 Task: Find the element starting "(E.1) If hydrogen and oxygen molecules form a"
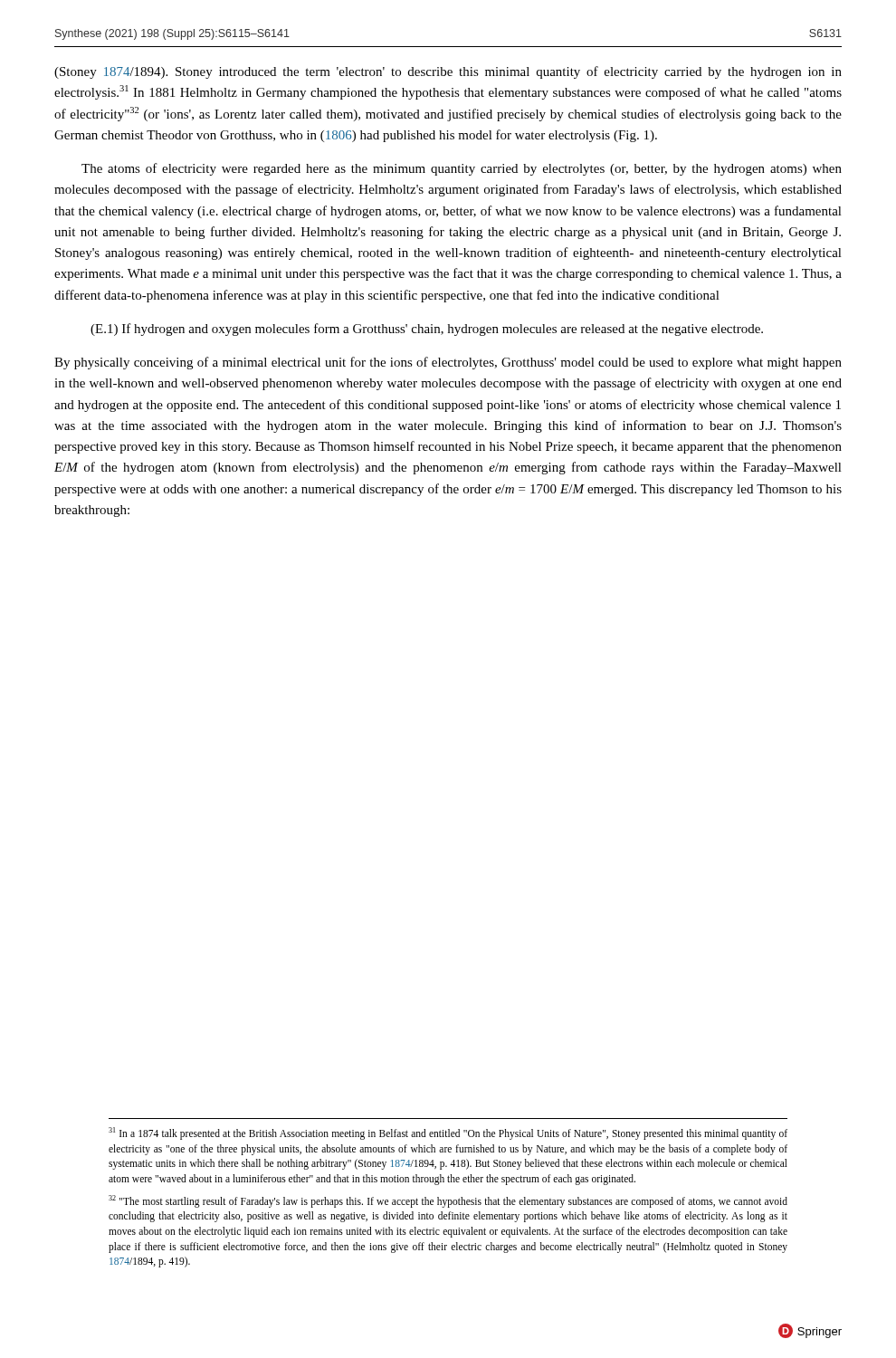pos(427,328)
